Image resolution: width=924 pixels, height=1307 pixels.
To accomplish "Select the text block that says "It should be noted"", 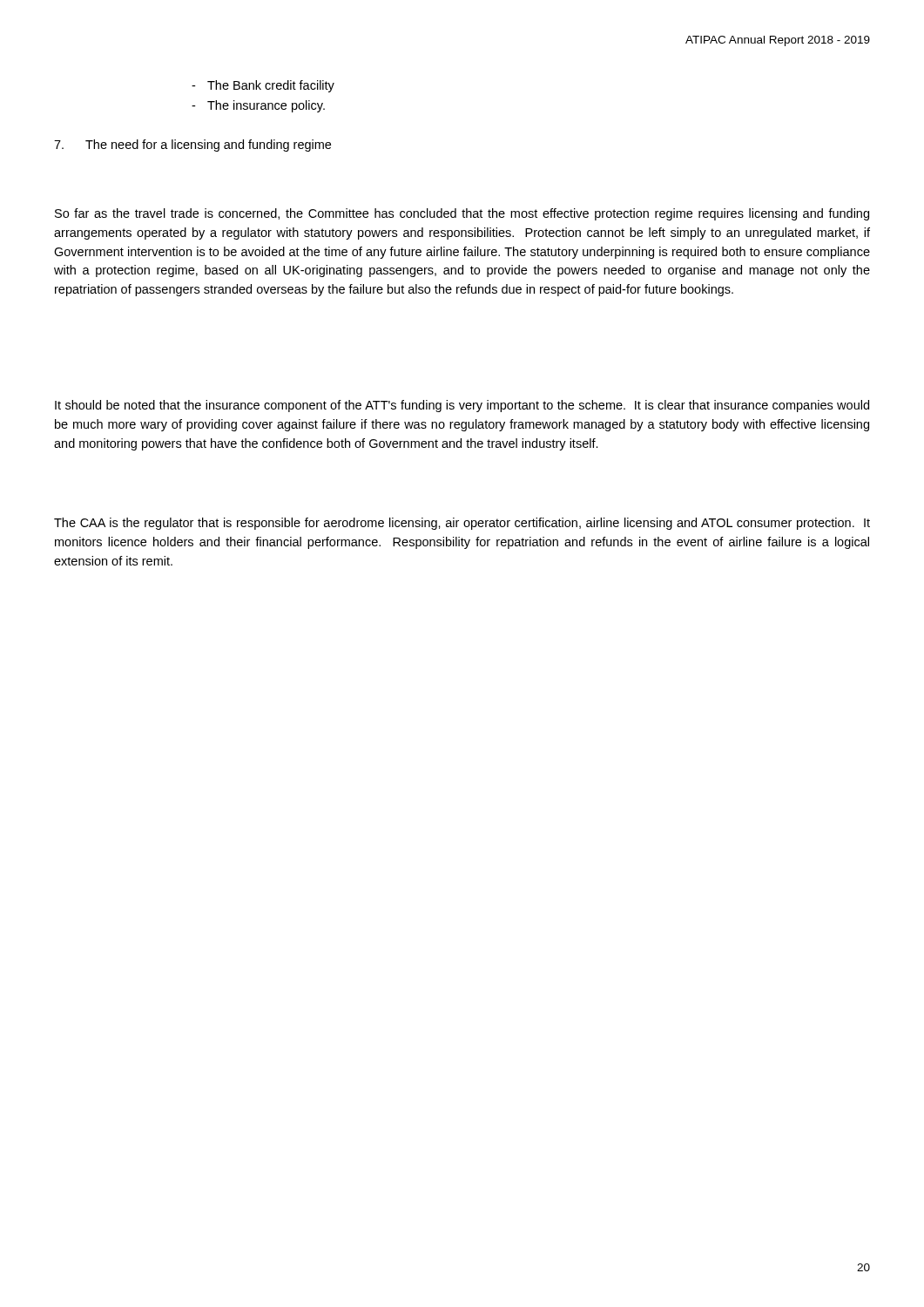I will [462, 424].
